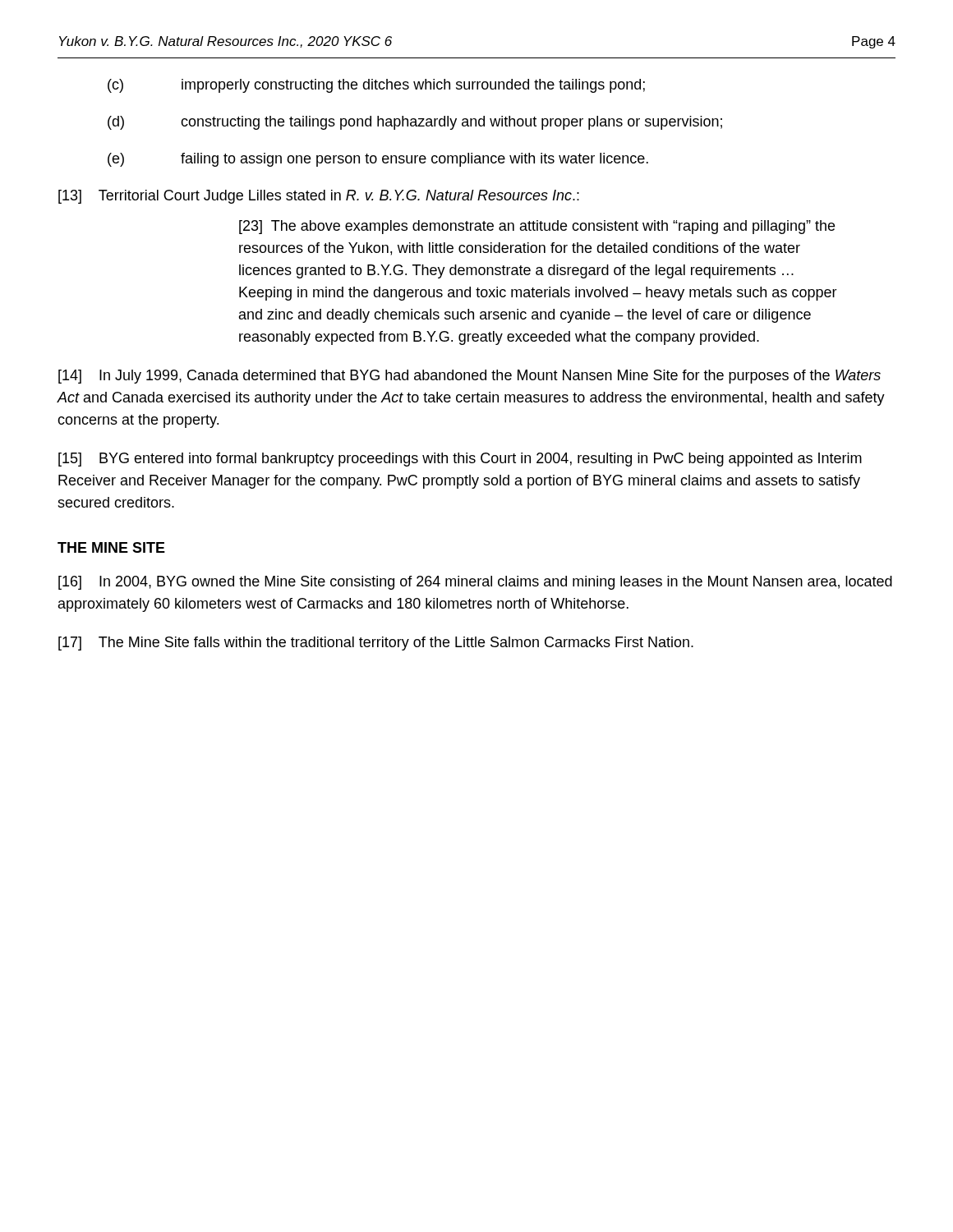
Task: Click on the text block containing "[16] In 2004, BYG owned"
Action: tap(475, 593)
